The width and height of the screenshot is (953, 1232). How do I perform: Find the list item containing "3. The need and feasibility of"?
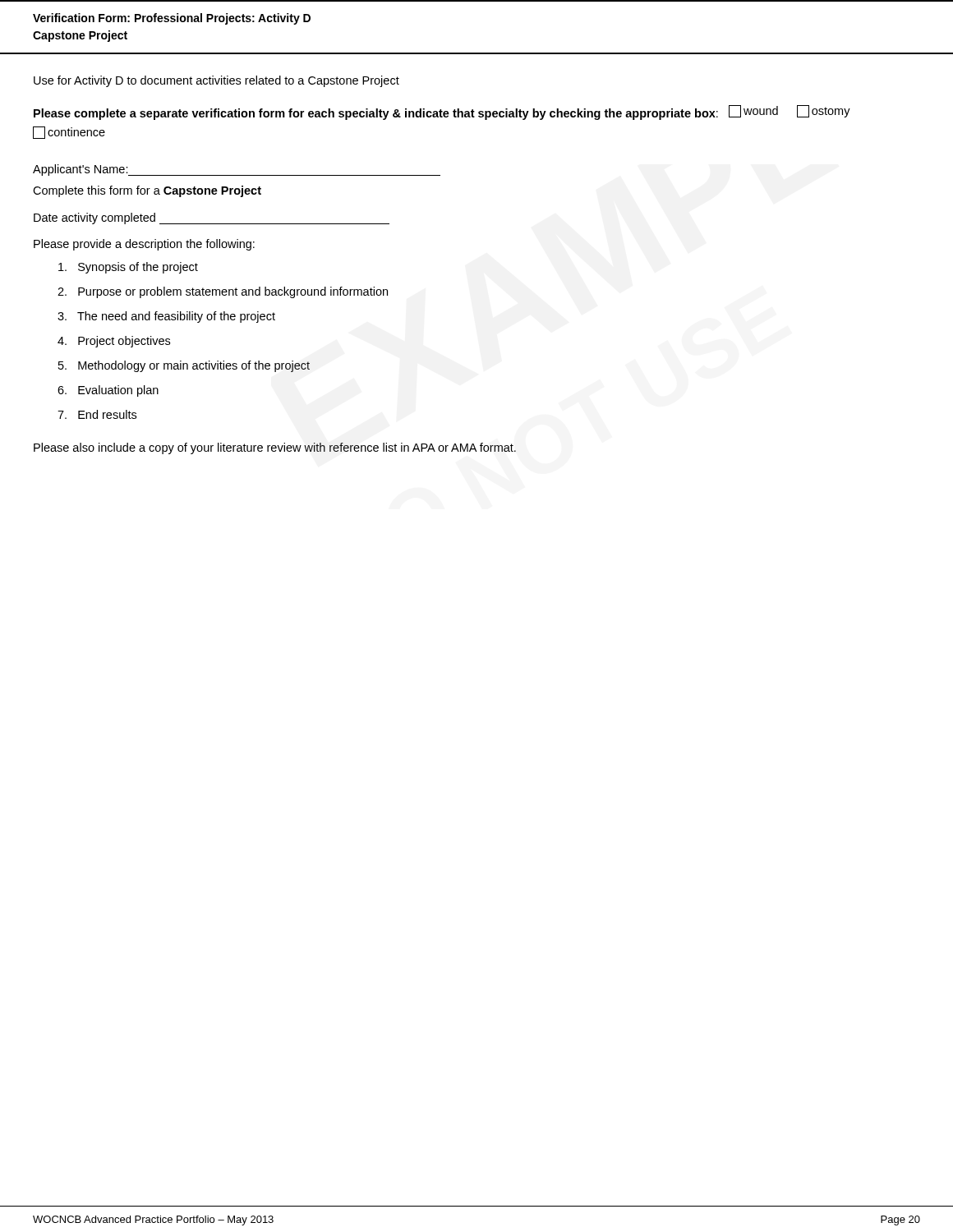[166, 316]
